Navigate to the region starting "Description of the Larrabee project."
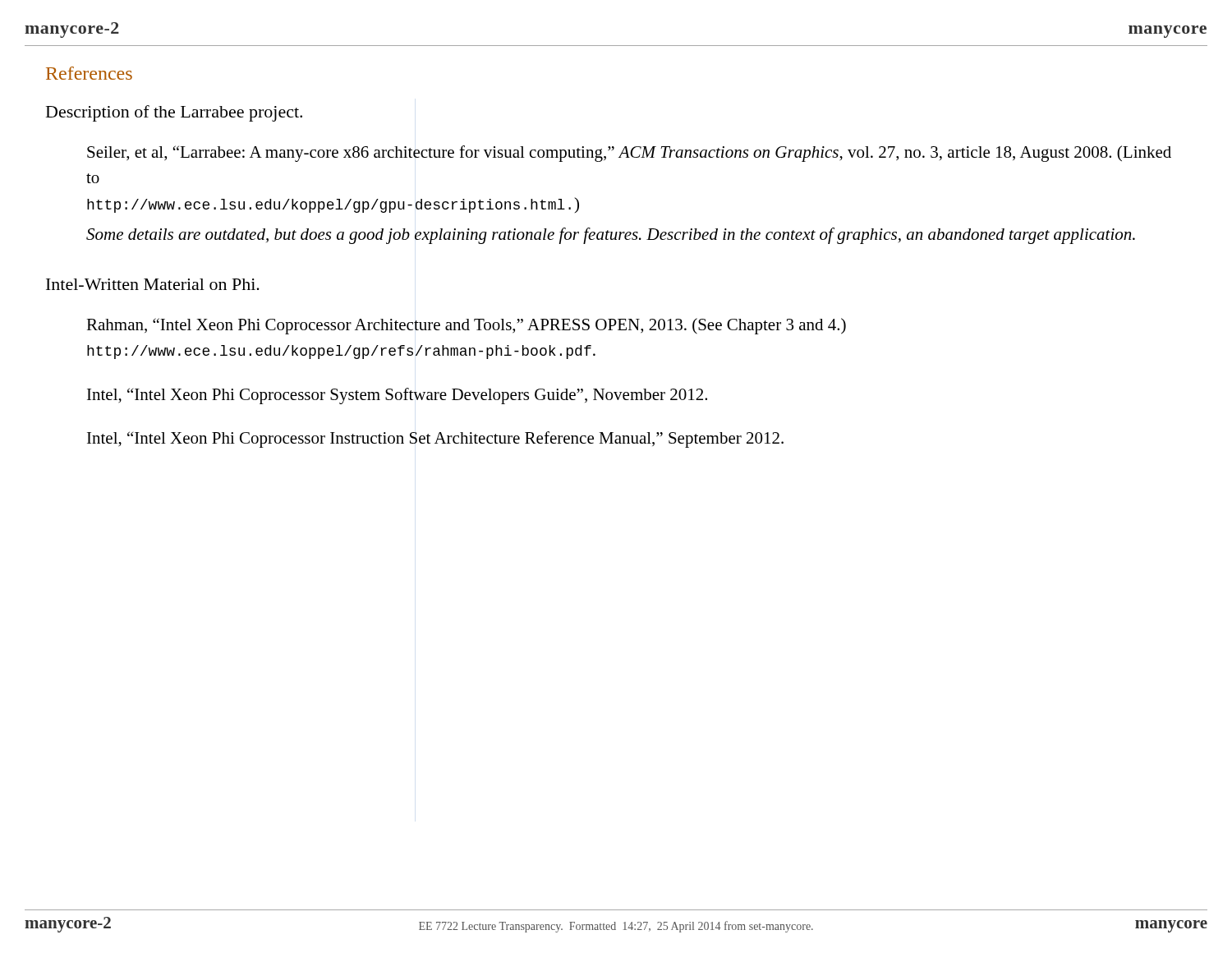Image resolution: width=1232 pixels, height=953 pixels. [174, 111]
